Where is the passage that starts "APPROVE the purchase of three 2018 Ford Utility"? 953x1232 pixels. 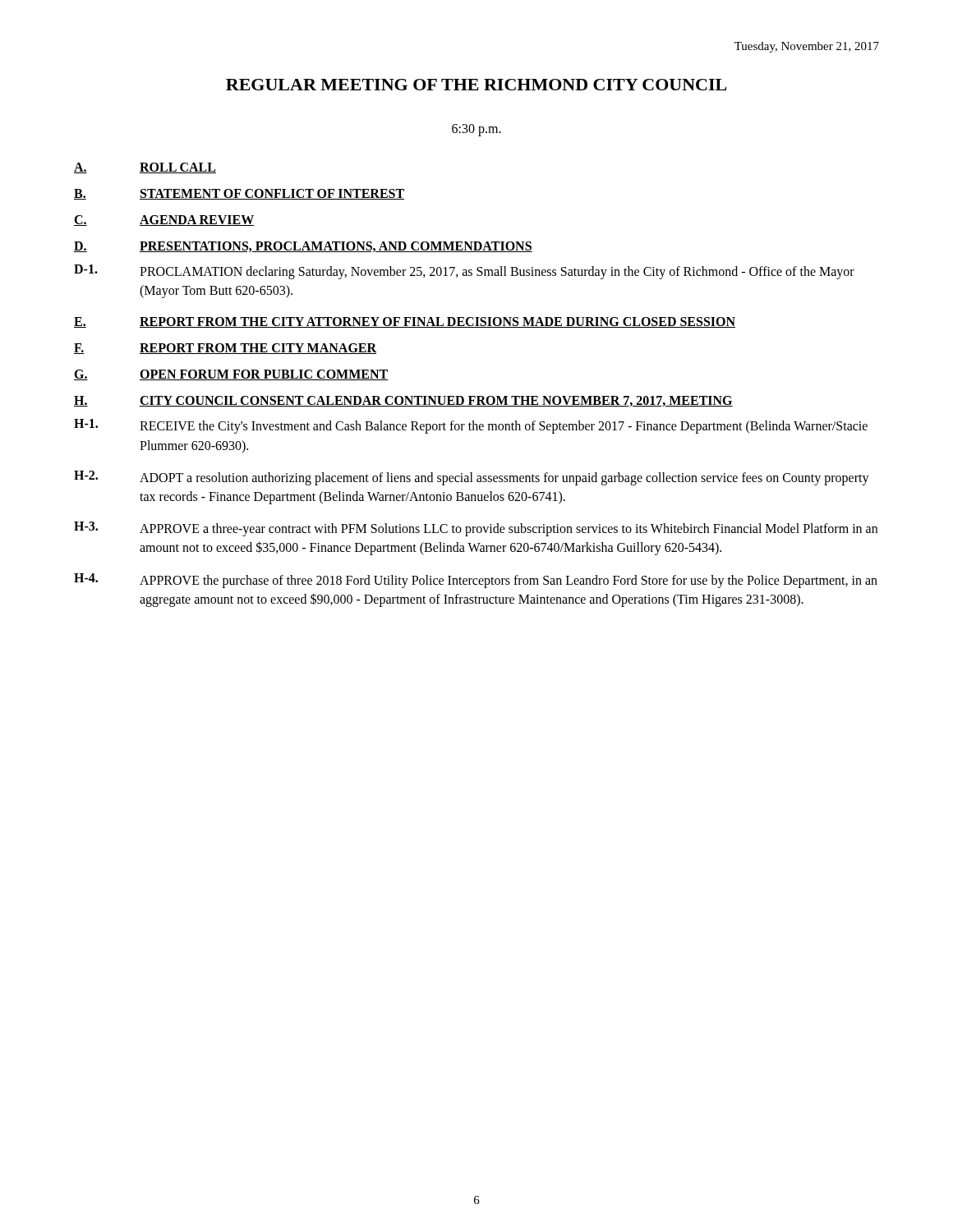point(509,589)
